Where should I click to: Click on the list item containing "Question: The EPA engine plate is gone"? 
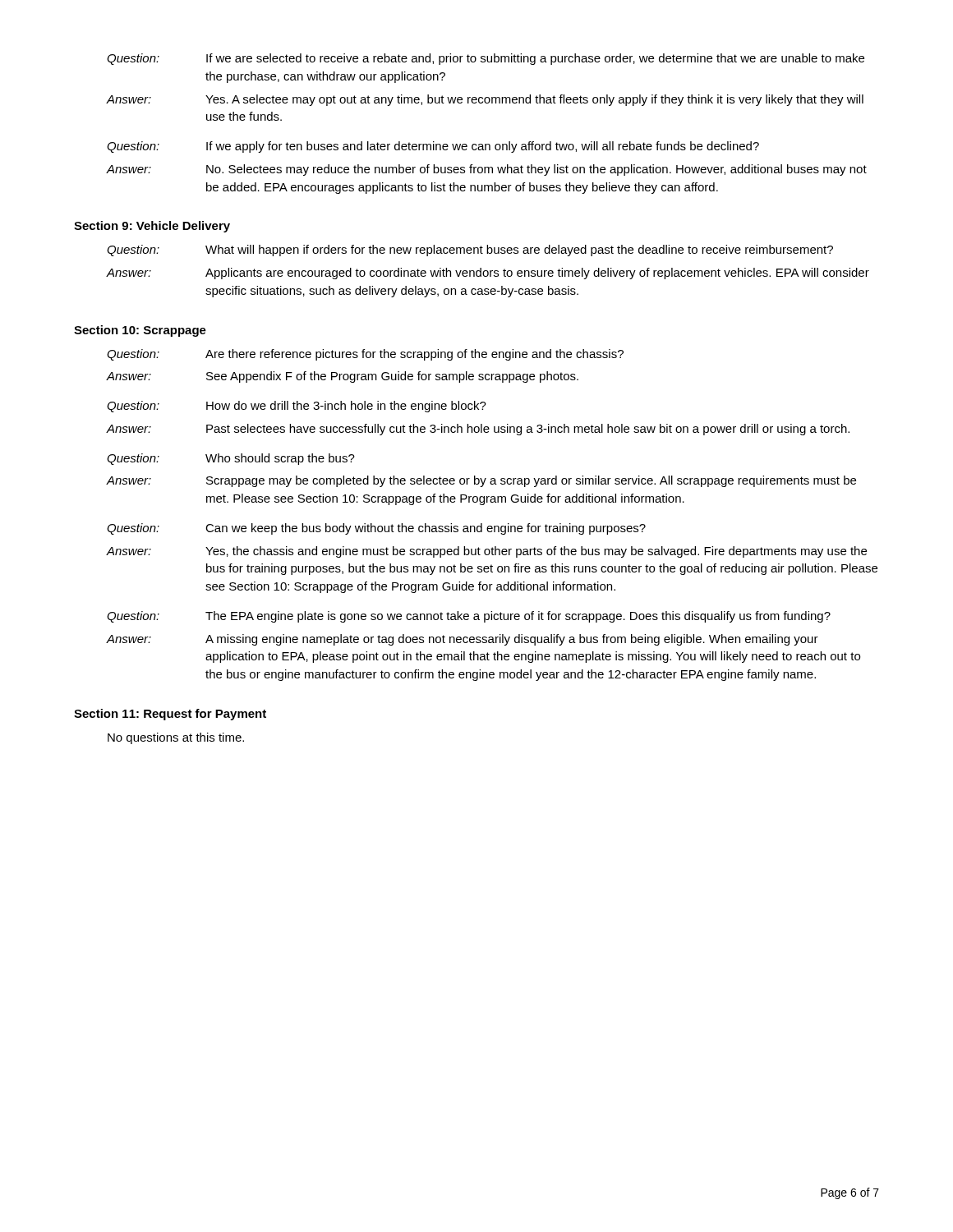493,645
